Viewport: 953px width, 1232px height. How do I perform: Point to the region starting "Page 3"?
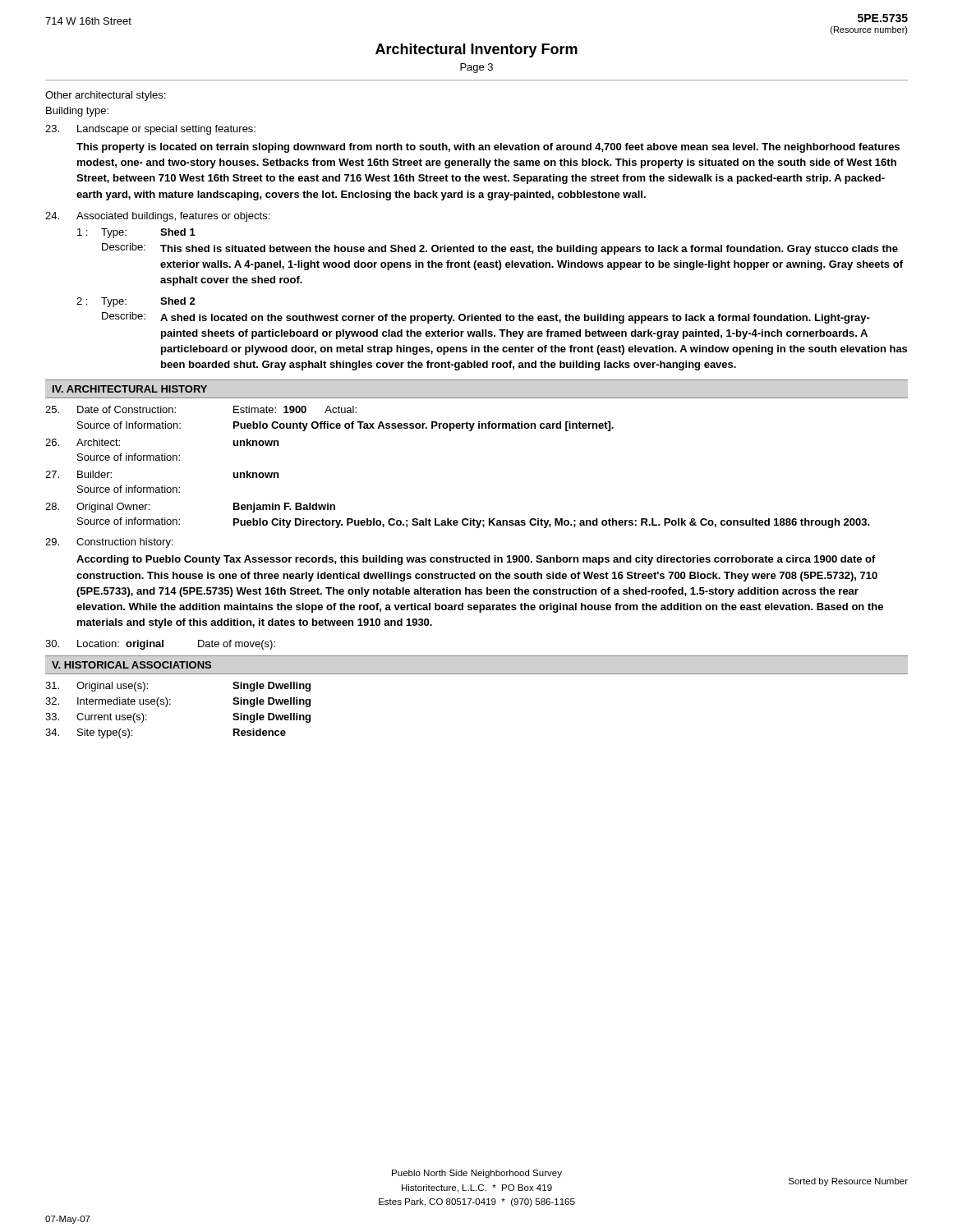476,67
